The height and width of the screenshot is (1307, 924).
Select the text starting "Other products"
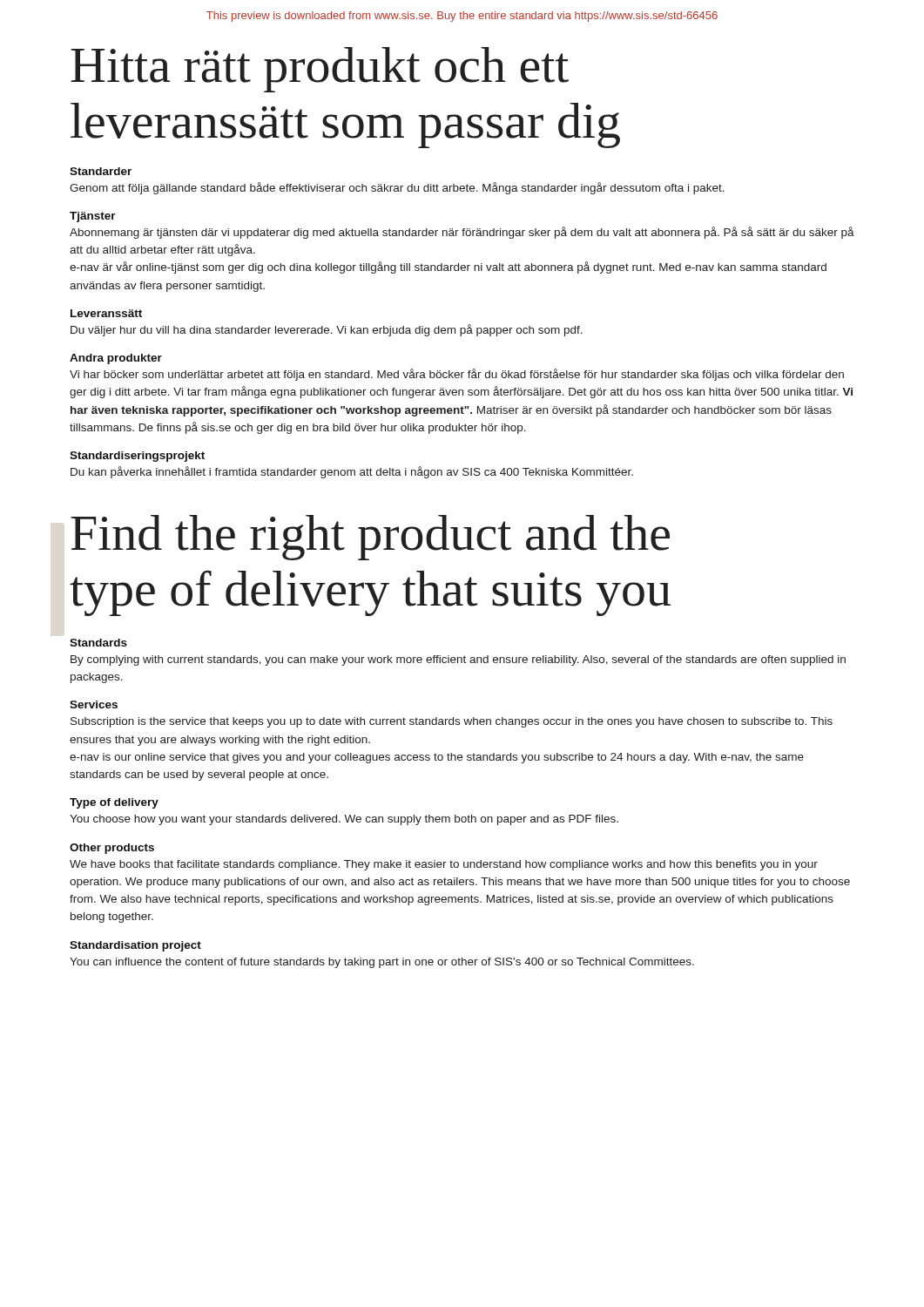(x=112, y=847)
